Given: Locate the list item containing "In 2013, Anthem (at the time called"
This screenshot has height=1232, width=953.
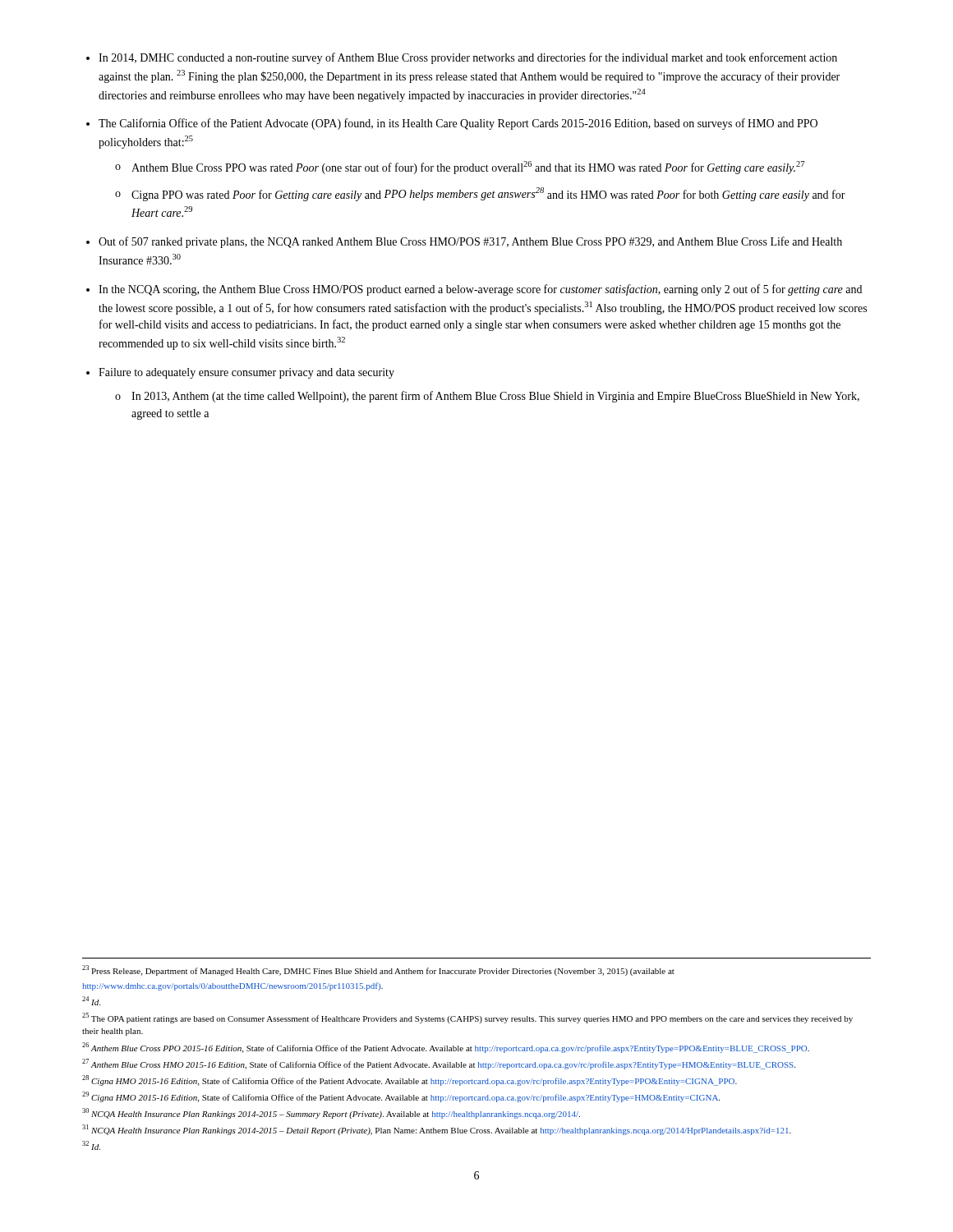Looking at the screenshot, I should coord(496,405).
